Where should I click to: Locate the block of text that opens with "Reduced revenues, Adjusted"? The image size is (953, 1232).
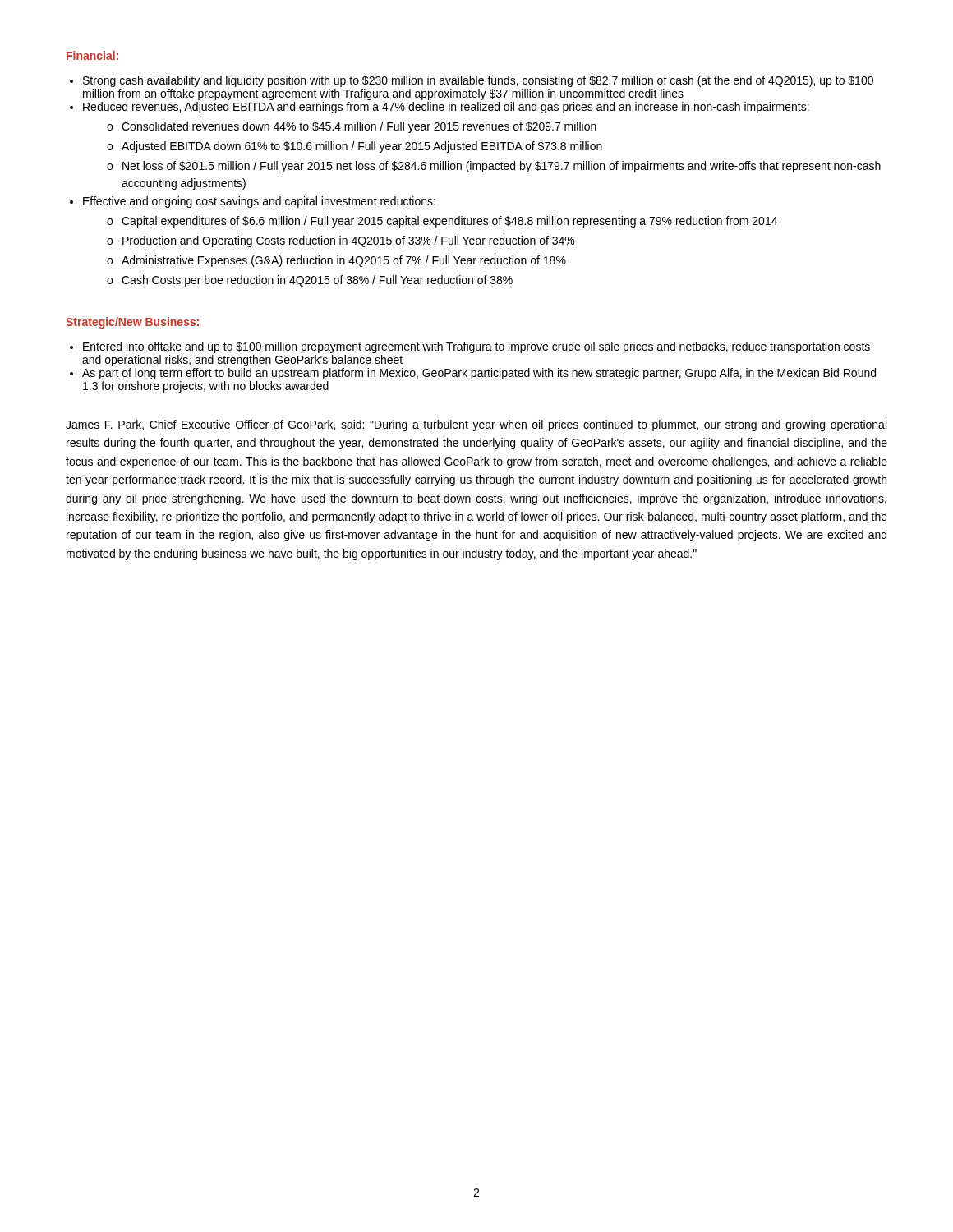[x=485, y=146]
